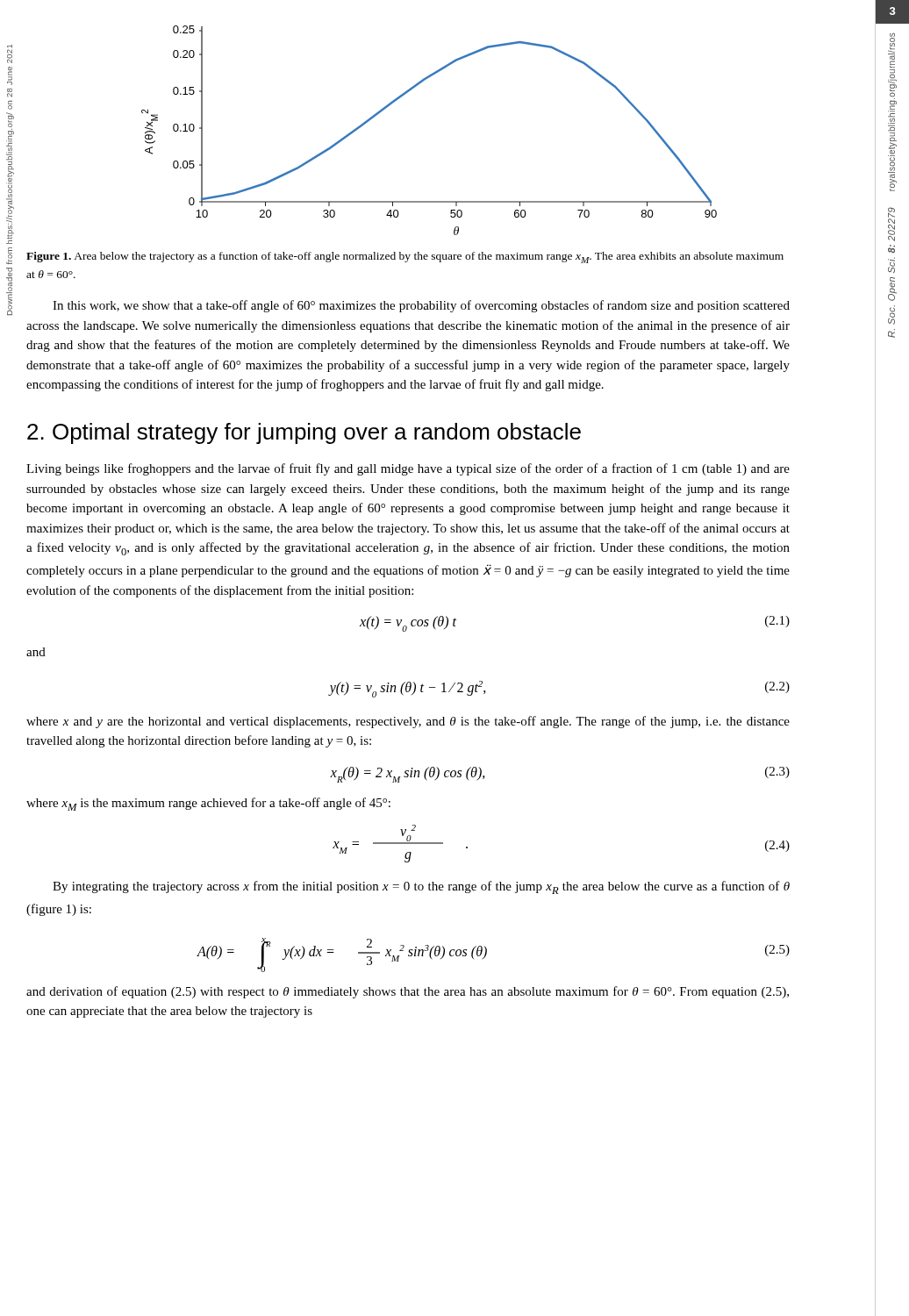Find the formula on this page that starts "A(θ) = ∫ 0 xR"
909x1316 pixels.
tap(489, 950)
